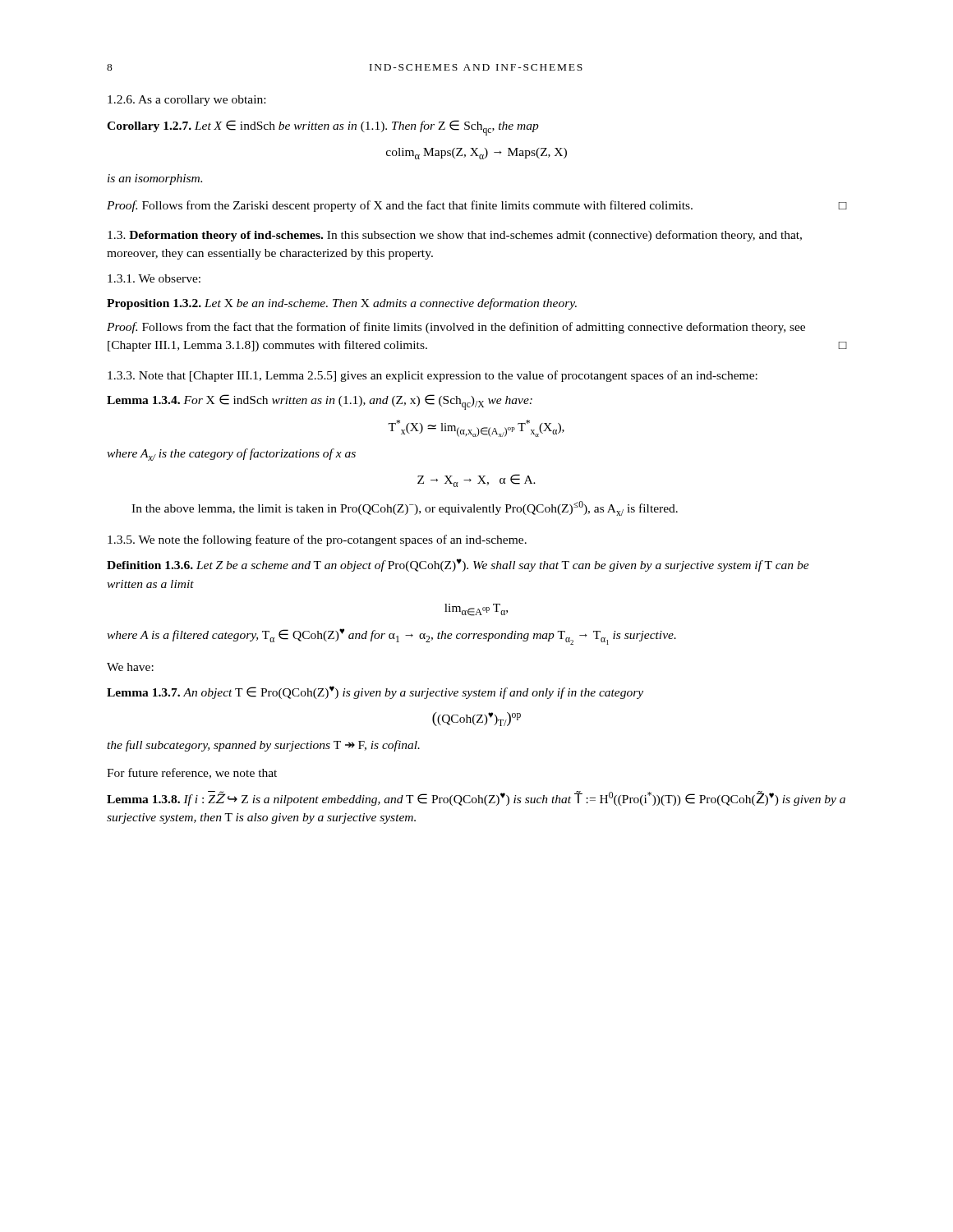This screenshot has height=1232, width=953.
Task: Locate the text "2.6. As a corollary we obtain:"
Action: (187, 99)
